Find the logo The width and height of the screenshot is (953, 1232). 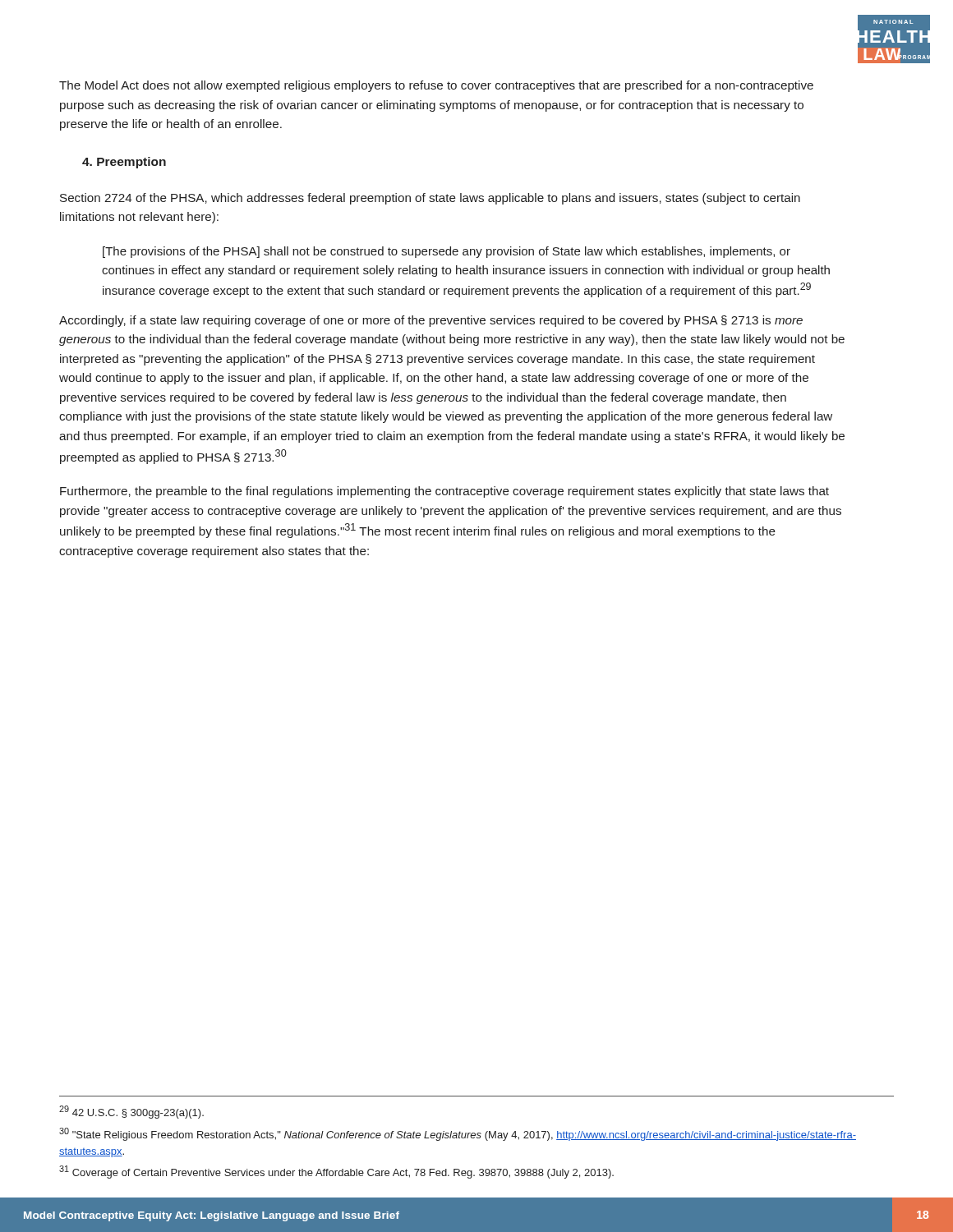tap(894, 44)
